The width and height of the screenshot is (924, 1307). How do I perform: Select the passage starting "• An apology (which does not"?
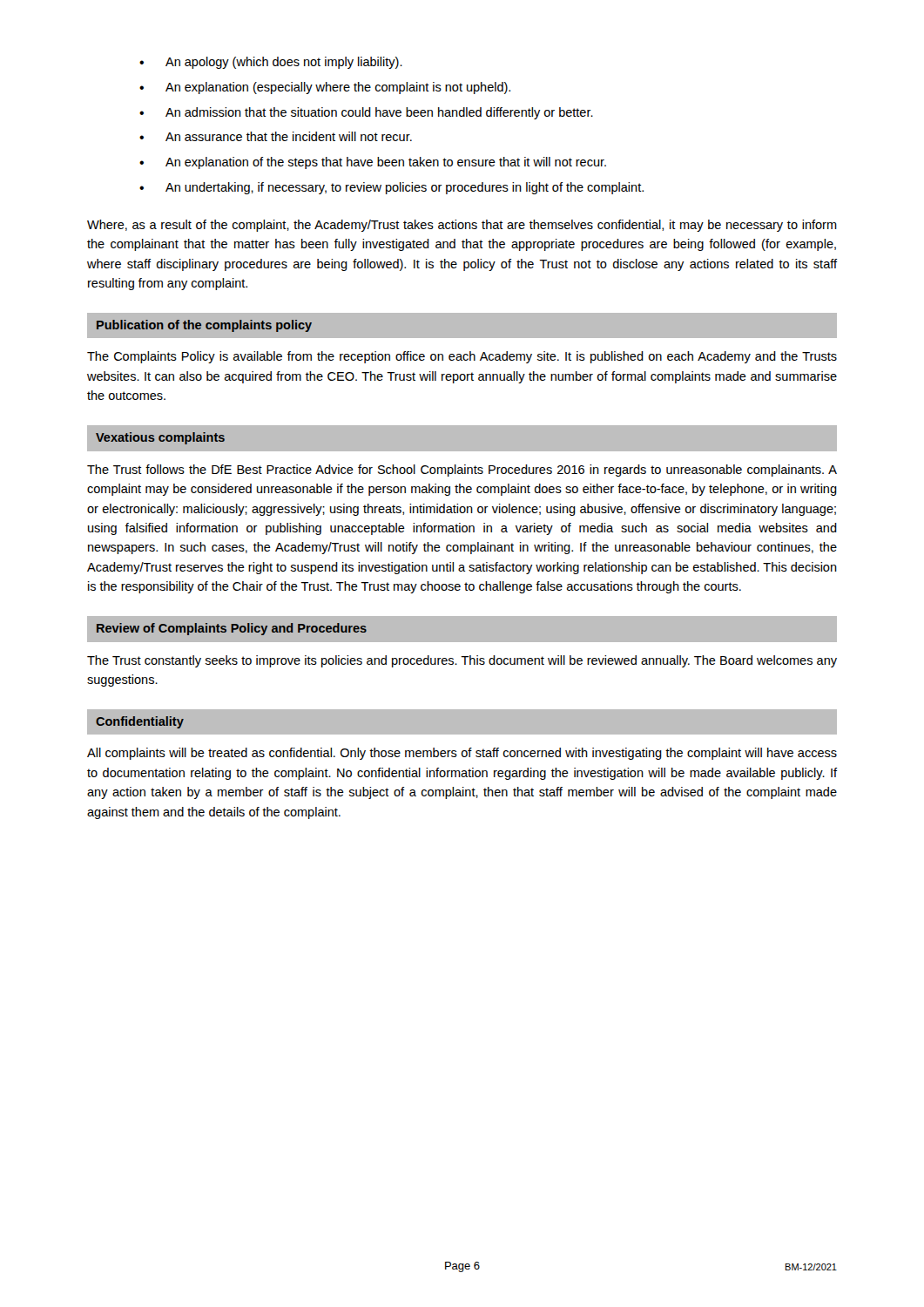coord(271,63)
